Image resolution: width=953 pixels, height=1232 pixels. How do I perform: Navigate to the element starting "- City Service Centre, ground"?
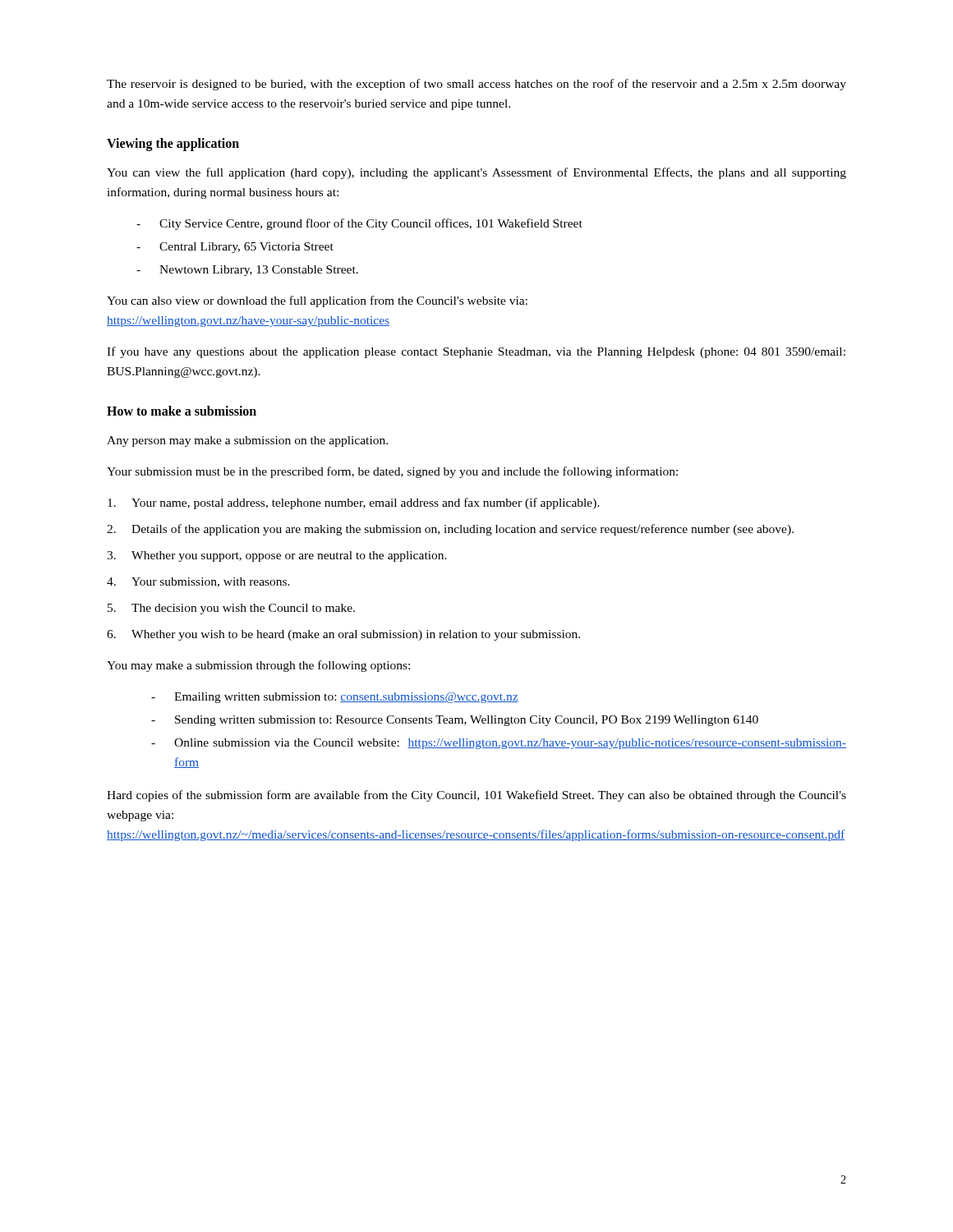[x=476, y=223]
